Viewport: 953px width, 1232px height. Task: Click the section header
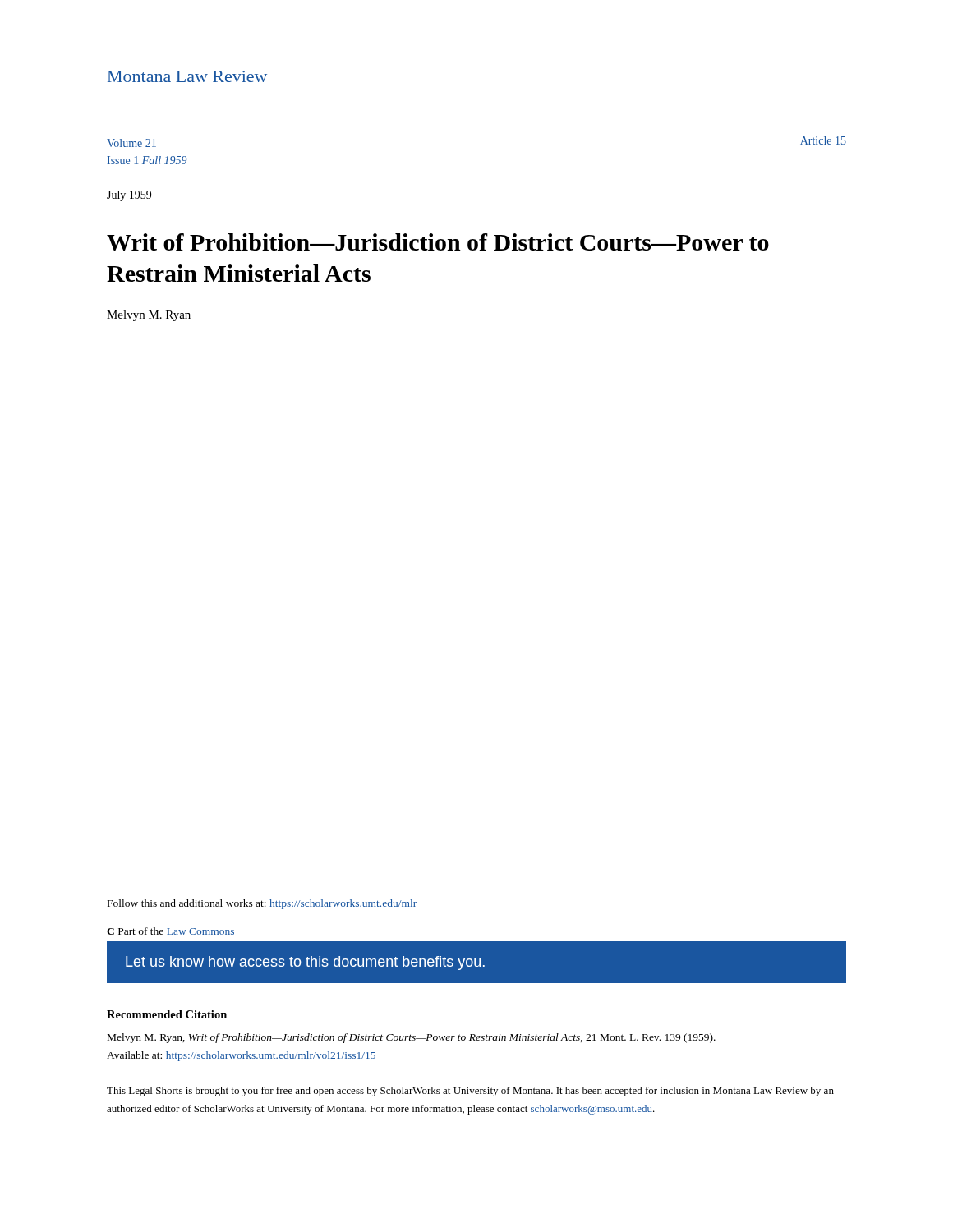167,1014
